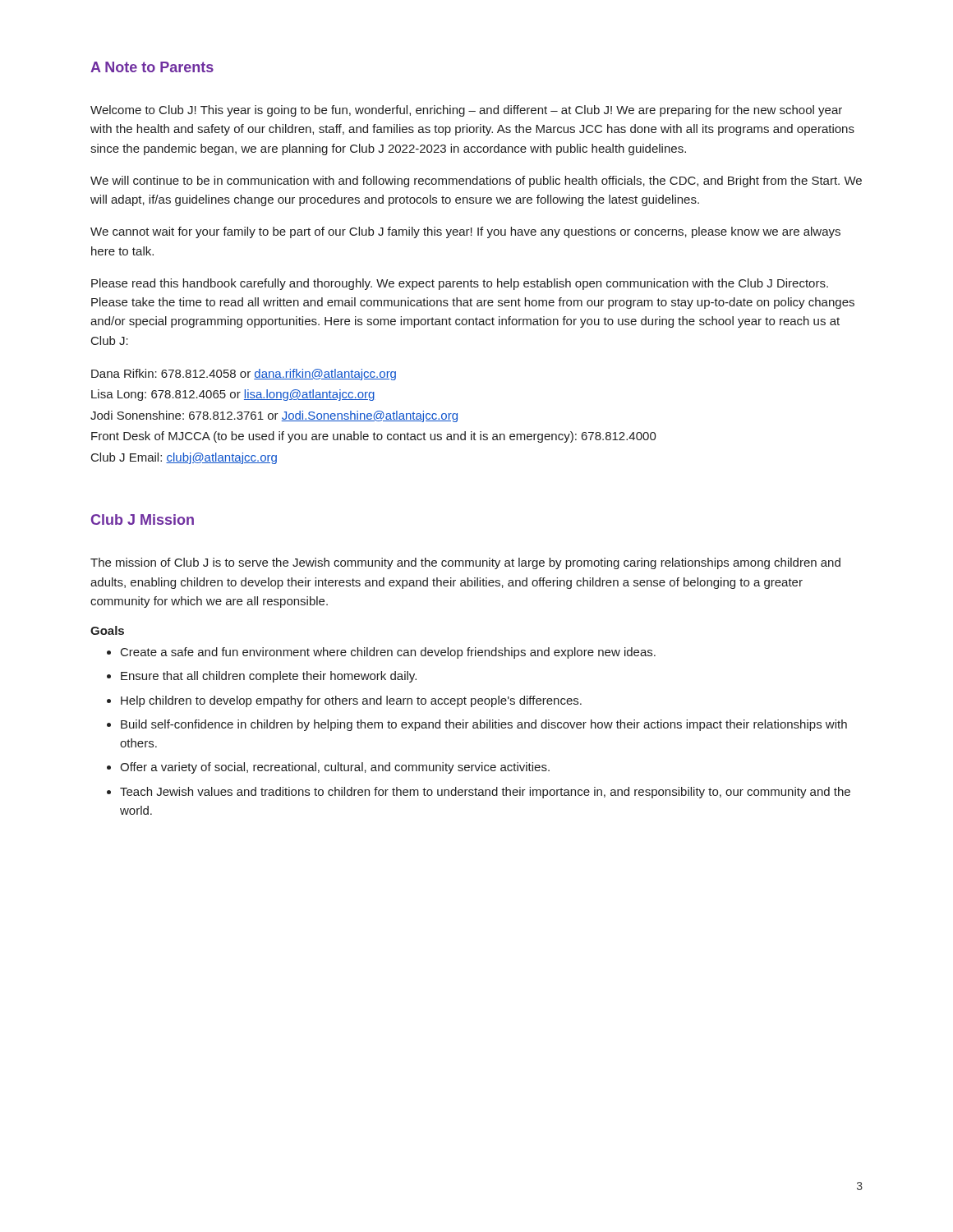Navigate to the passage starting "Dana Rifkin: 678.812.4058 or dana.rifkin@atlantajcc.org Lisa Long: 678.812.4065"
Screen dimensions: 1232x953
tap(244, 375)
